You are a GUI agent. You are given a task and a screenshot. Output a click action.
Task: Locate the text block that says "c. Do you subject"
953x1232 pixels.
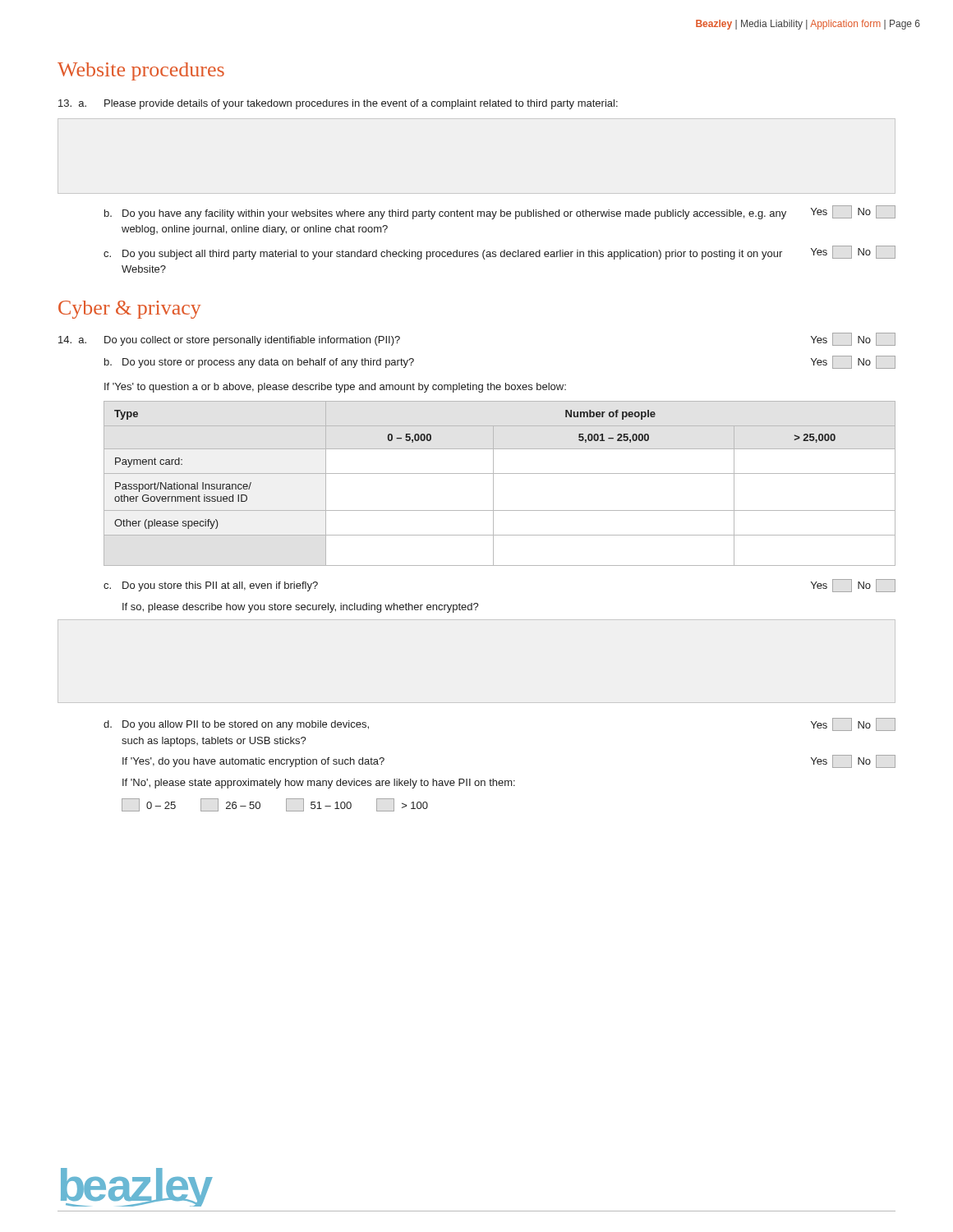(500, 261)
